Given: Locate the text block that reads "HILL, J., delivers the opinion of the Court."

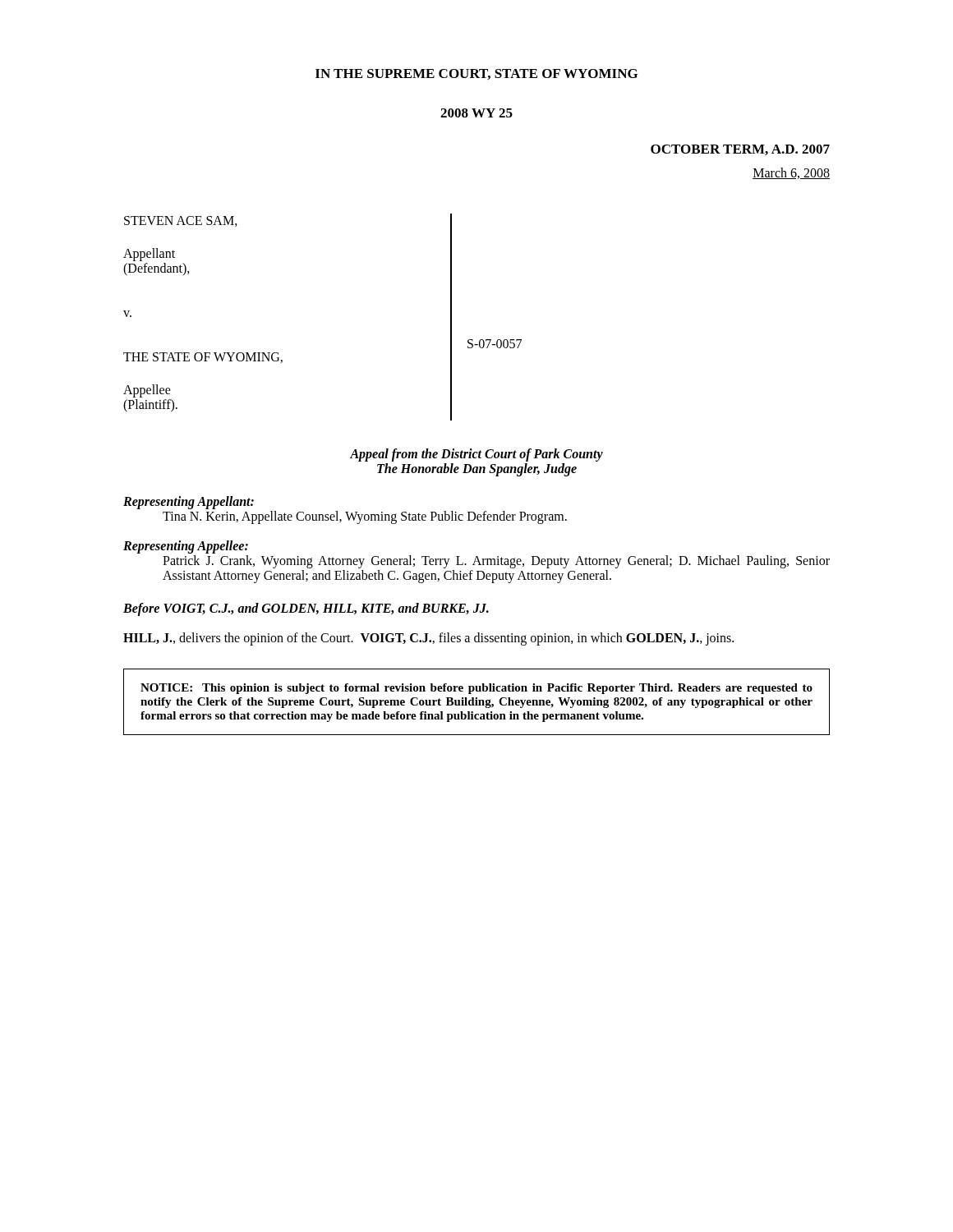Looking at the screenshot, I should click(429, 638).
